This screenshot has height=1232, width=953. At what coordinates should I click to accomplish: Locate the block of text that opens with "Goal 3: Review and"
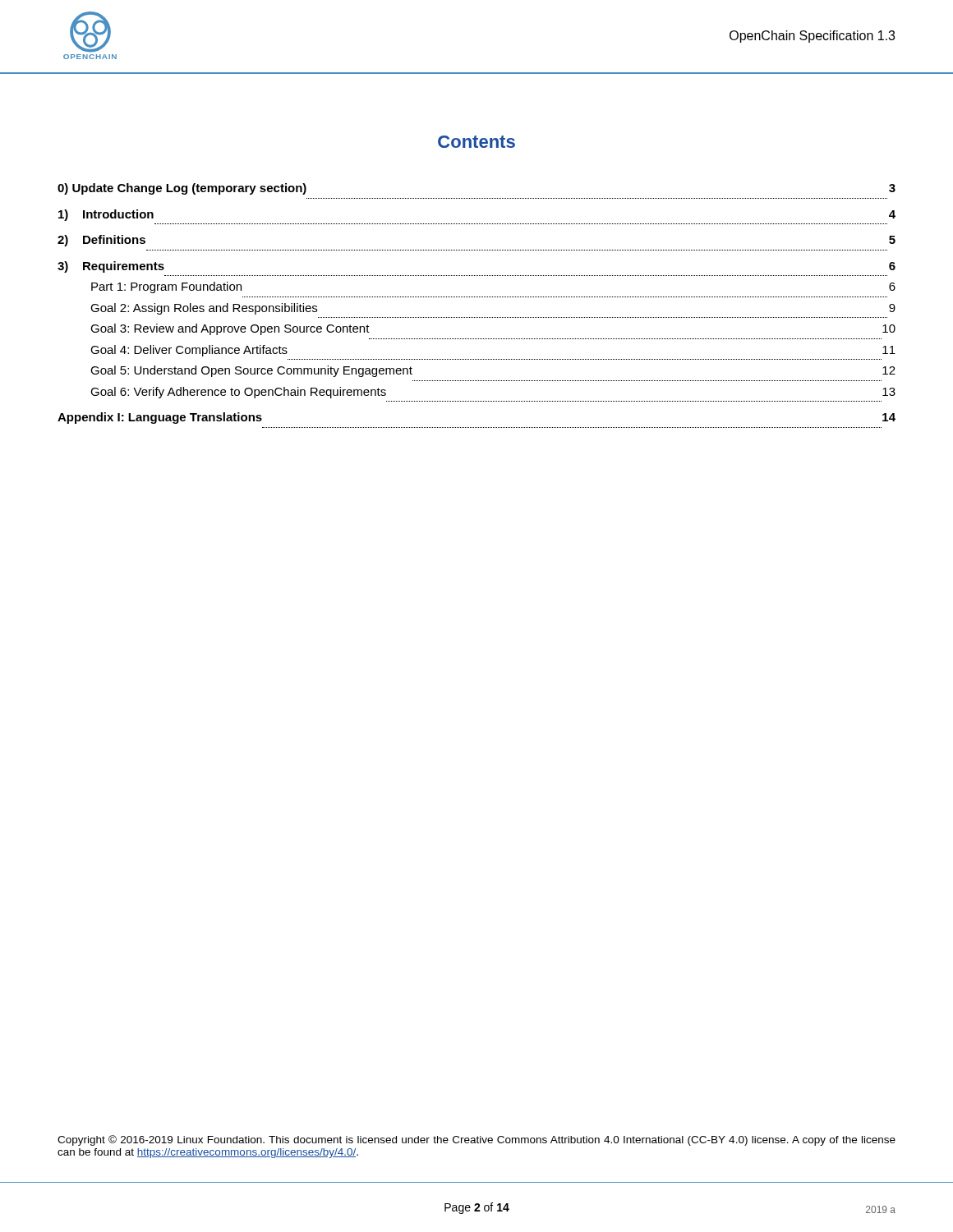(476, 328)
